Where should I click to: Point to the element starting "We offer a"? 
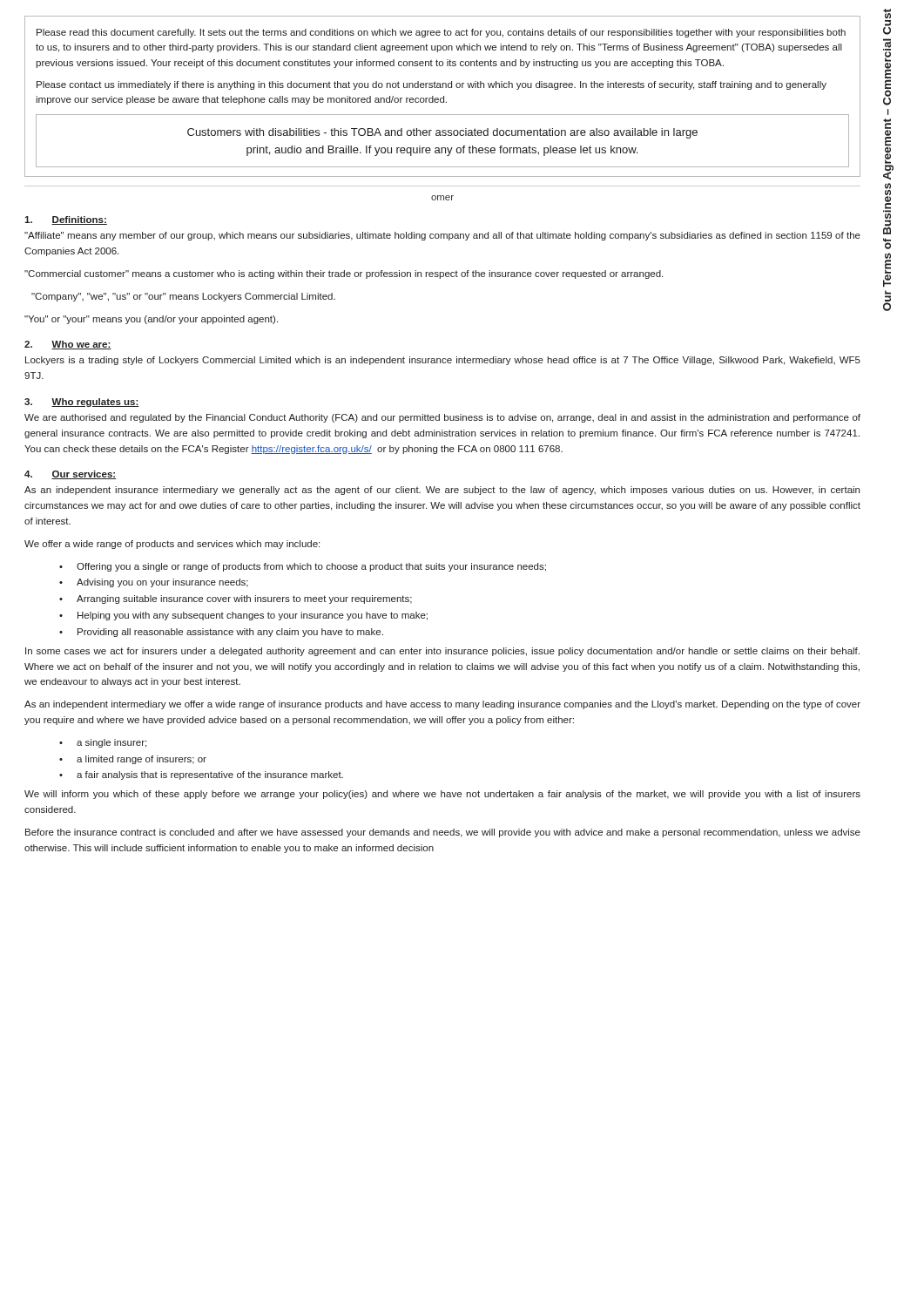(x=173, y=544)
